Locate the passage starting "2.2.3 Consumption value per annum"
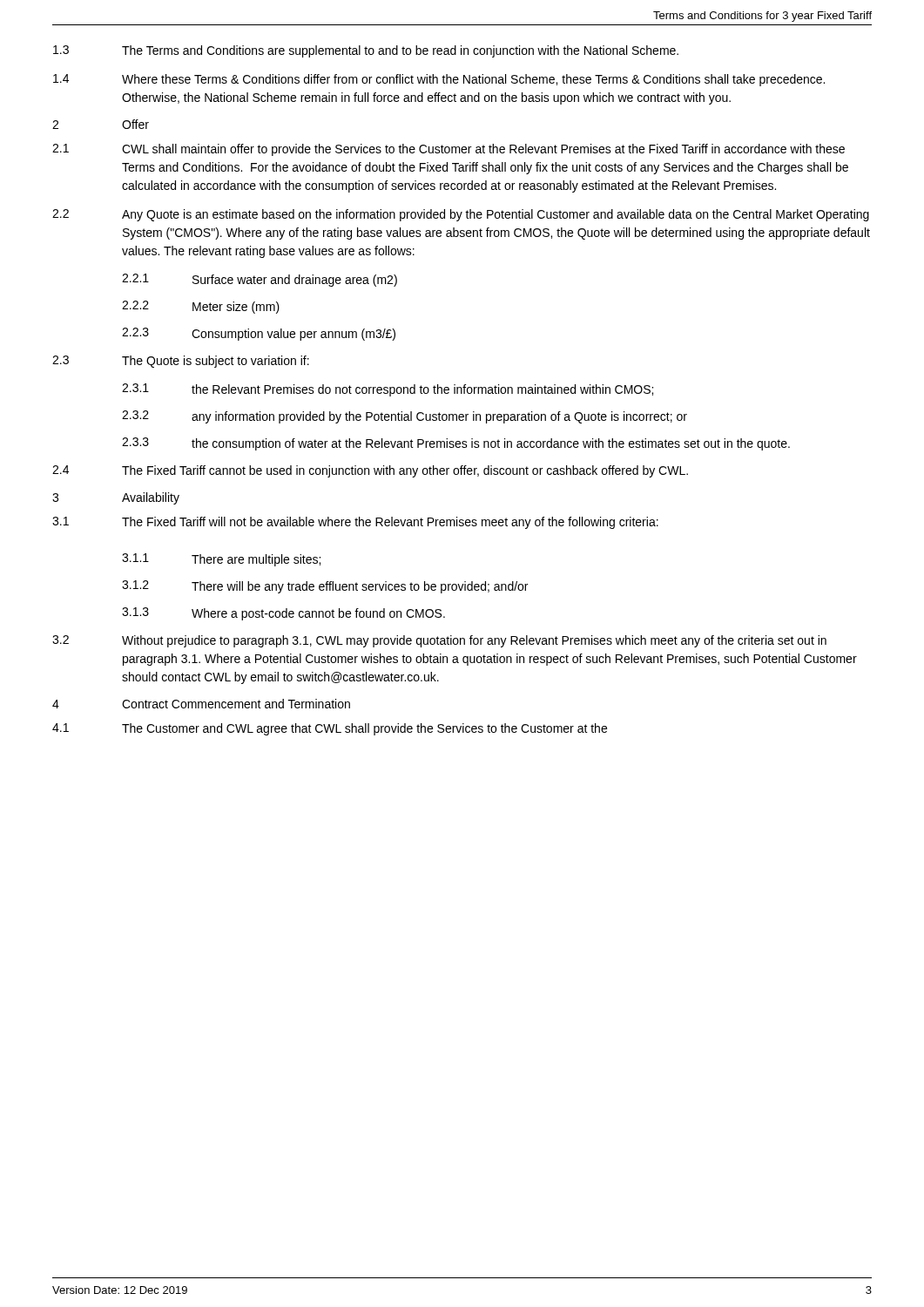The image size is (924, 1307). point(259,334)
